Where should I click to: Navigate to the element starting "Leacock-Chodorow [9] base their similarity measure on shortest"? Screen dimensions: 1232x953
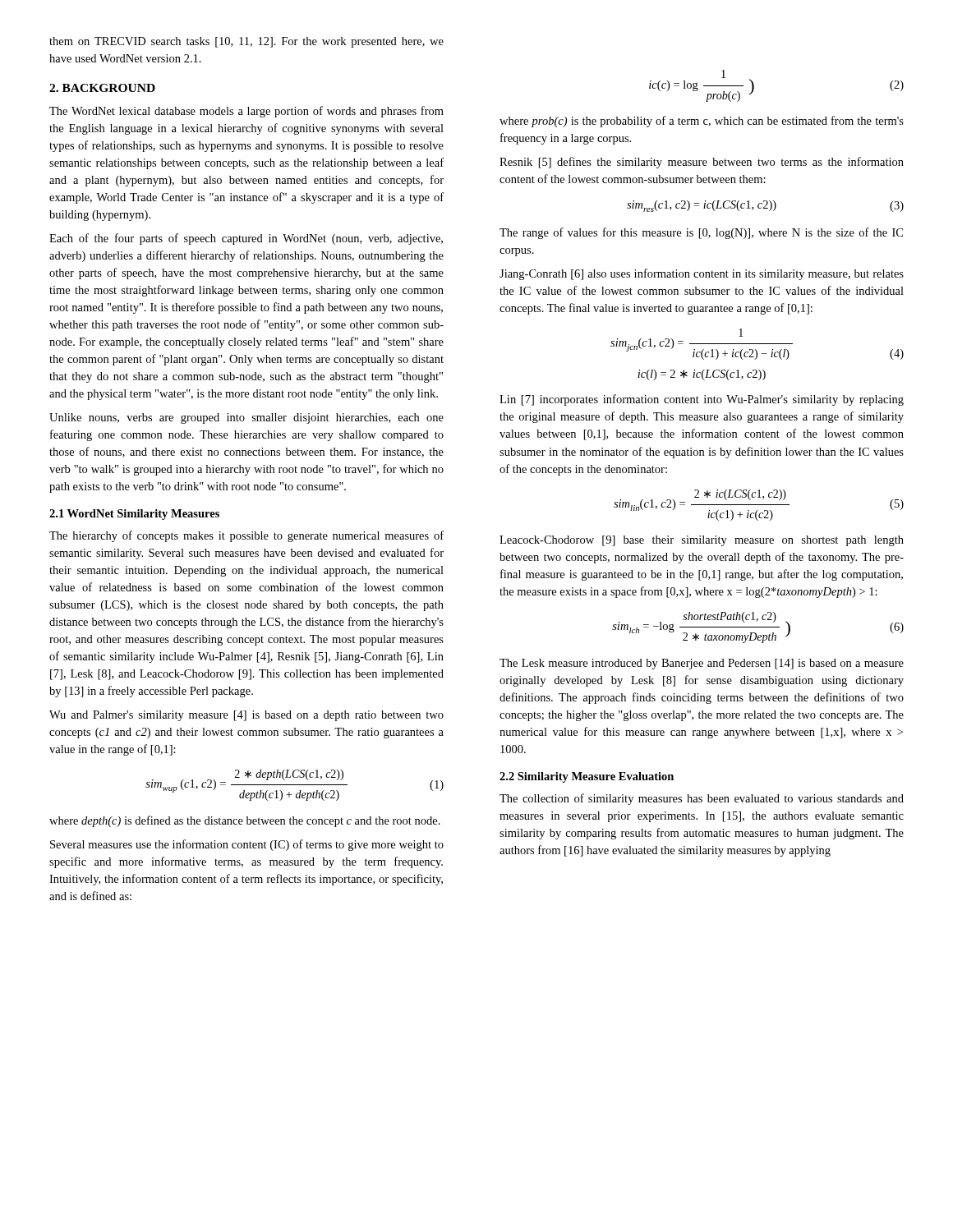(x=702, y=566)
